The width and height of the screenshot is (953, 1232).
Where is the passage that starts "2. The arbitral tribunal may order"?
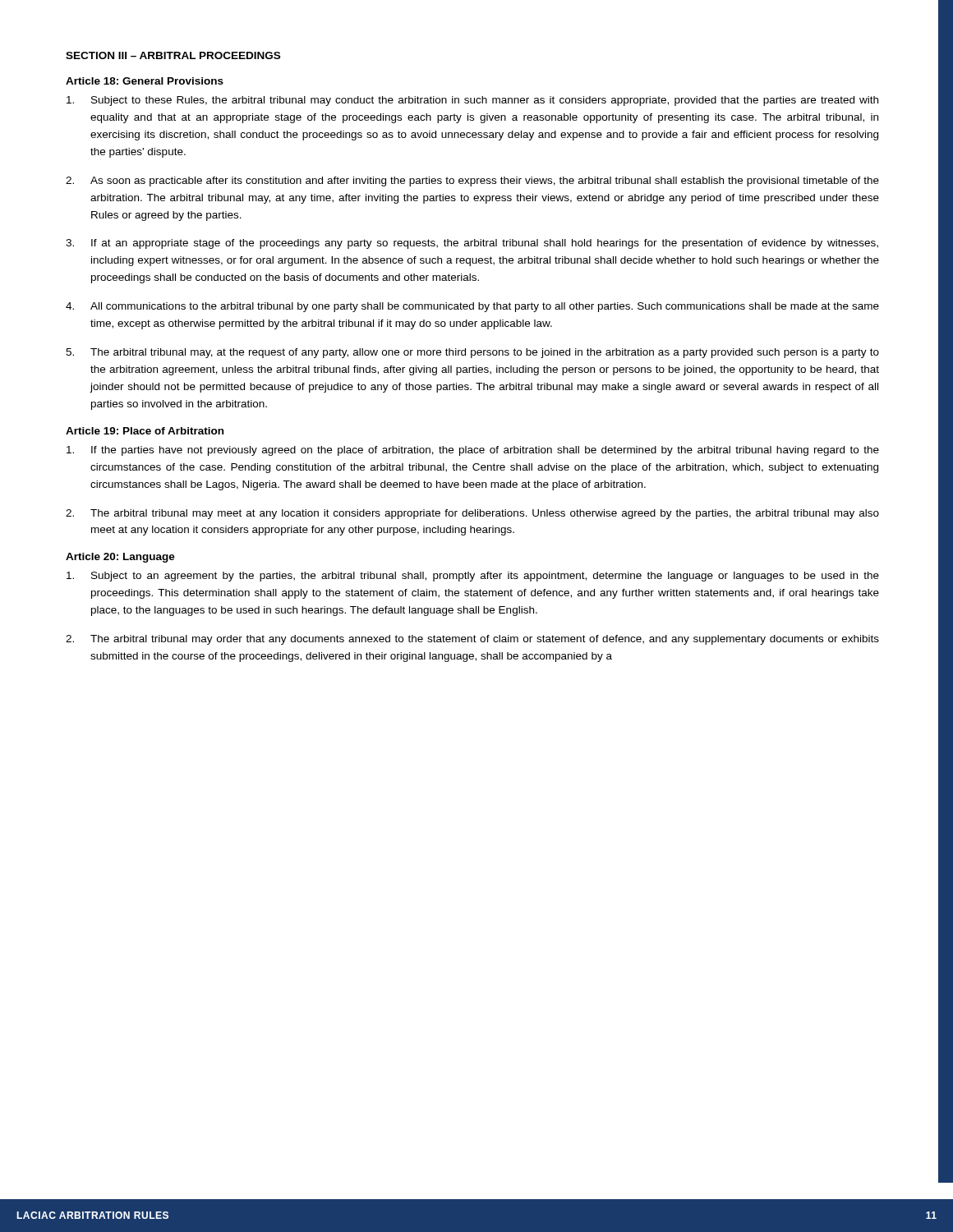[472, 648]
